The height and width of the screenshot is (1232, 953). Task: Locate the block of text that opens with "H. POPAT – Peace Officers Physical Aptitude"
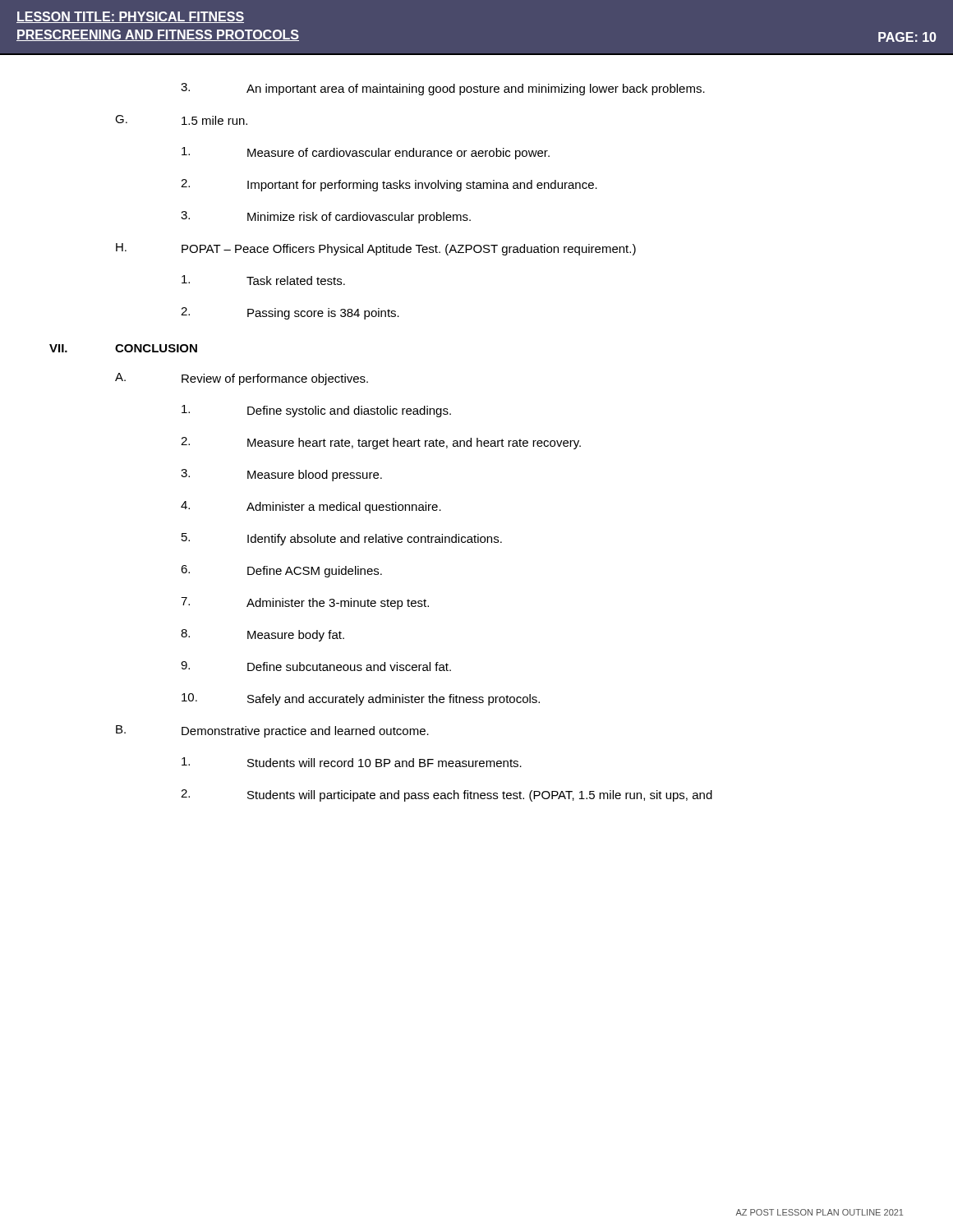(x=509, y=248)
